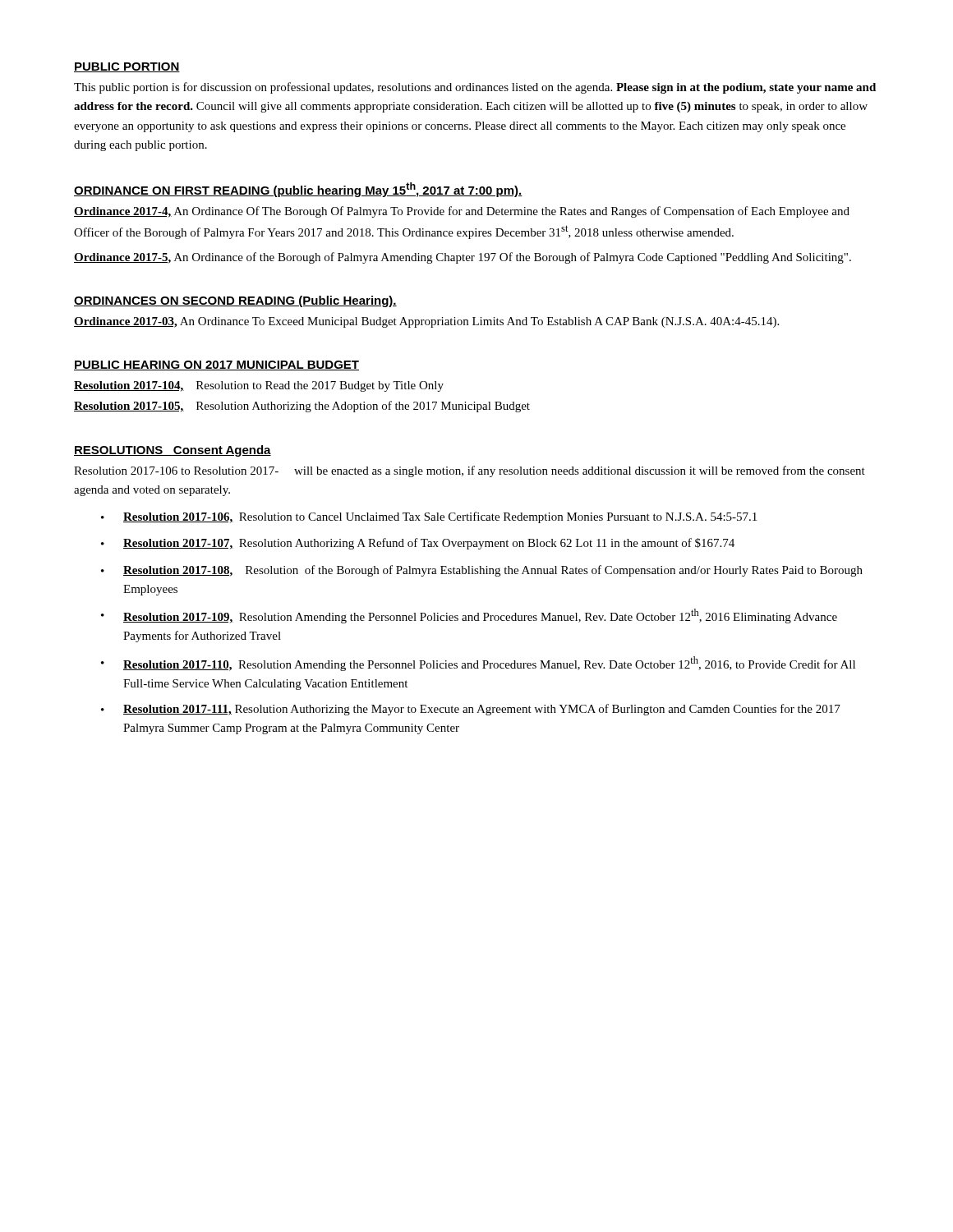
Task: Point to the block beginning "Ordinance 2017-03, An Ordinance To"
Action: [x=427, y=321]
